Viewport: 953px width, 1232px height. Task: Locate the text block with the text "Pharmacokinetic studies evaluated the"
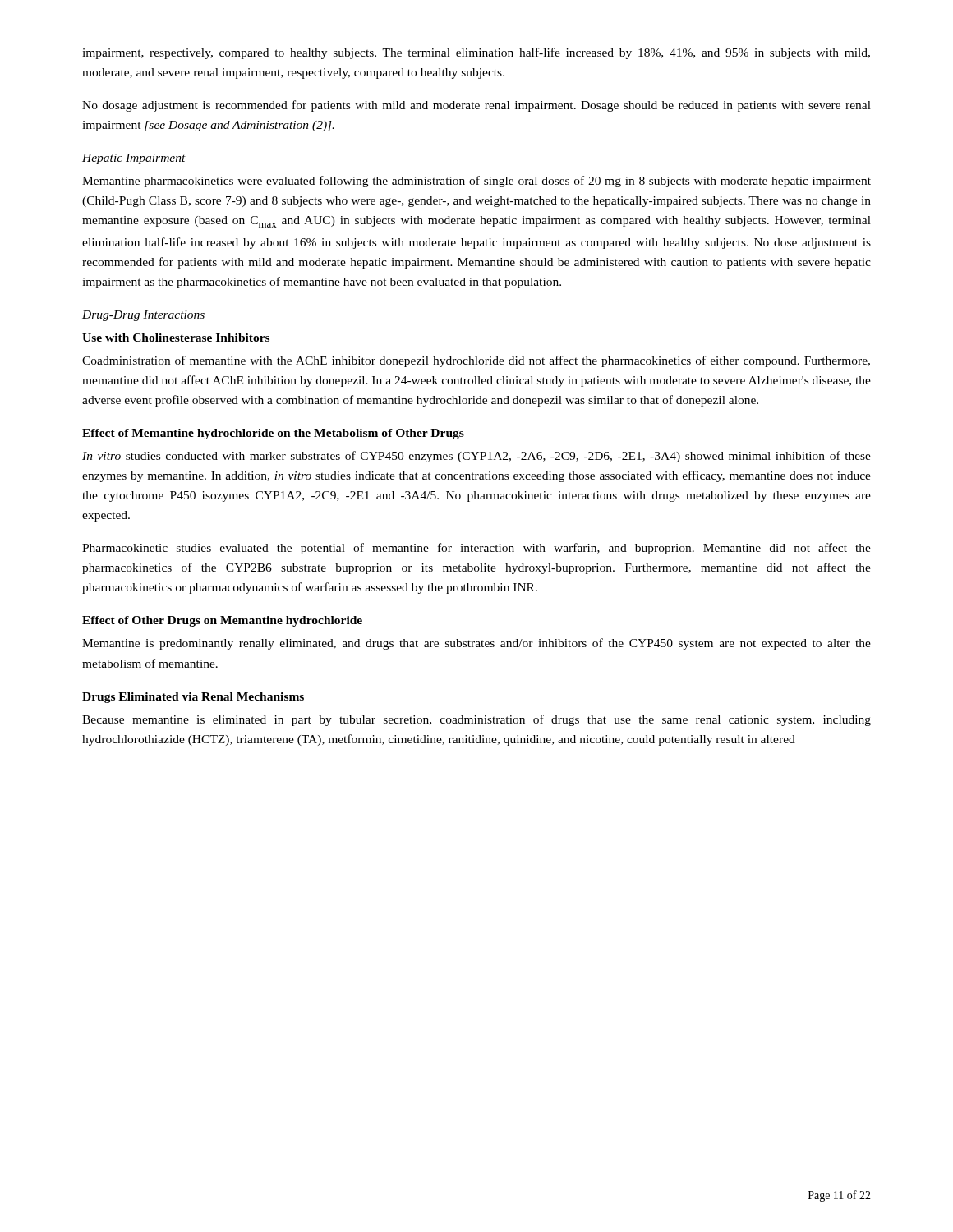coord(476,568)
